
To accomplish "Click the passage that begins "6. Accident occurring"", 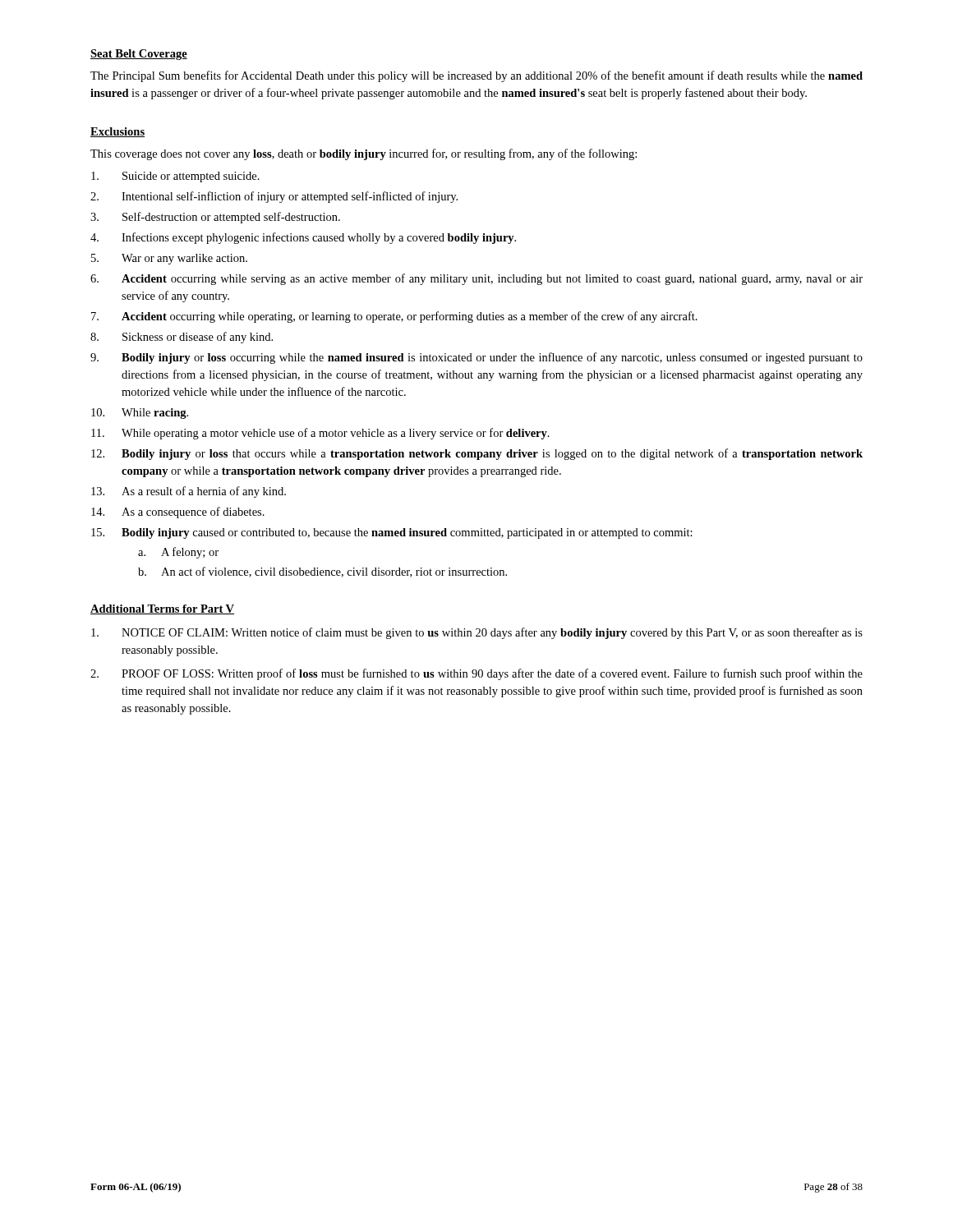I will point(476,288).
